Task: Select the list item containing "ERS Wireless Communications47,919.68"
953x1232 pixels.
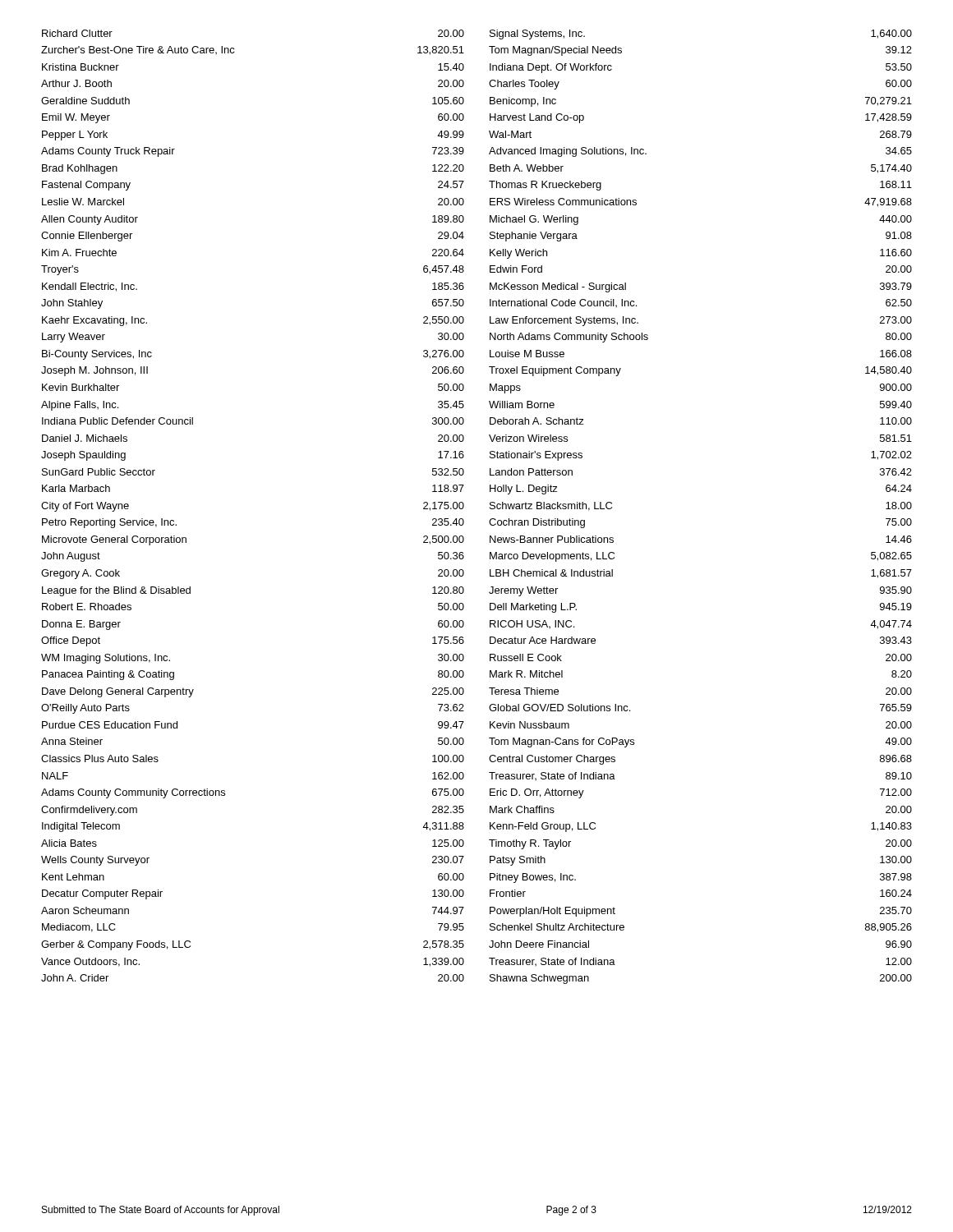Action: (561, 204)
